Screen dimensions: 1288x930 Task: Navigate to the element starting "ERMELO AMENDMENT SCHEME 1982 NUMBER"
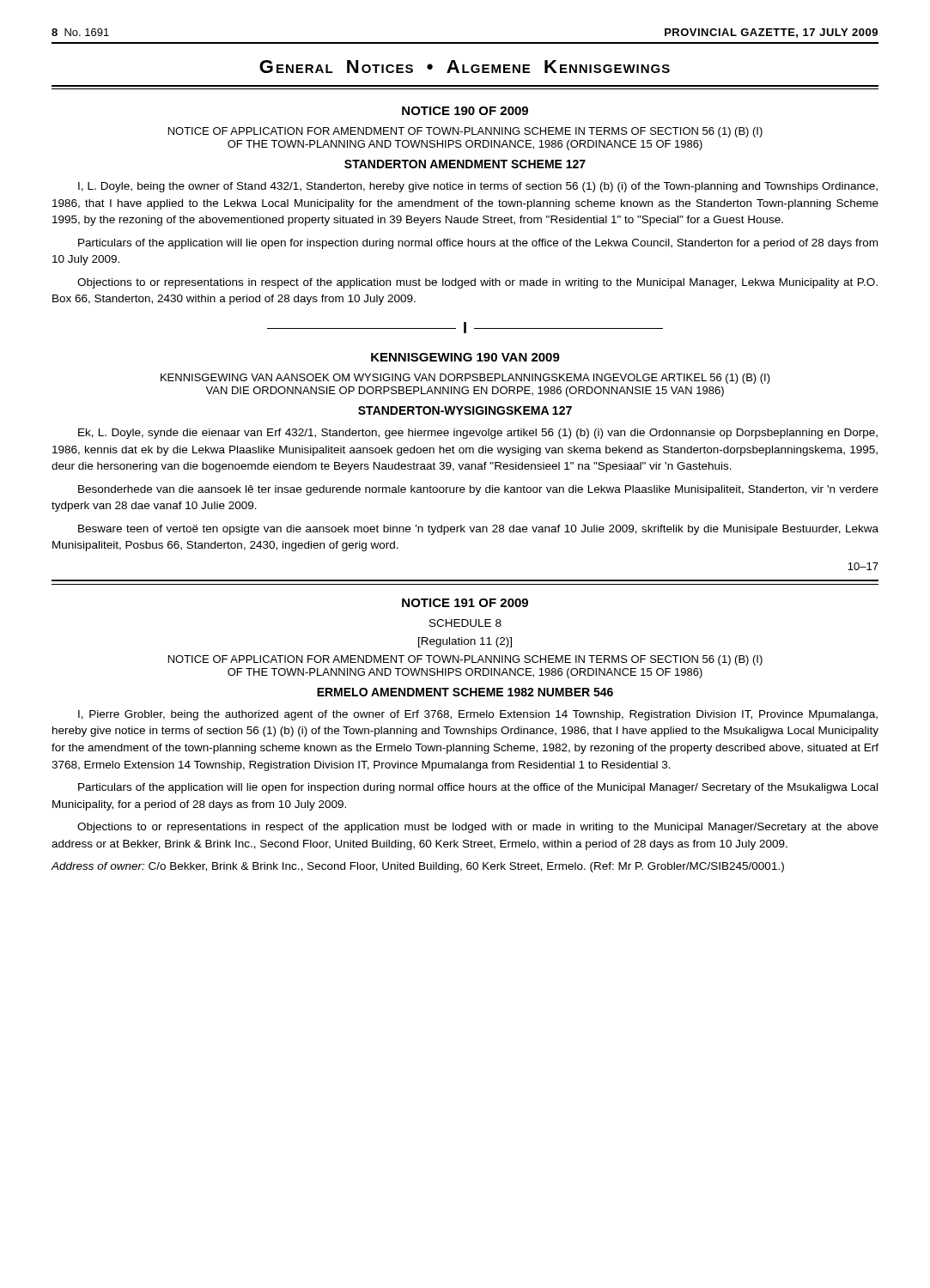tap(465, 692)
